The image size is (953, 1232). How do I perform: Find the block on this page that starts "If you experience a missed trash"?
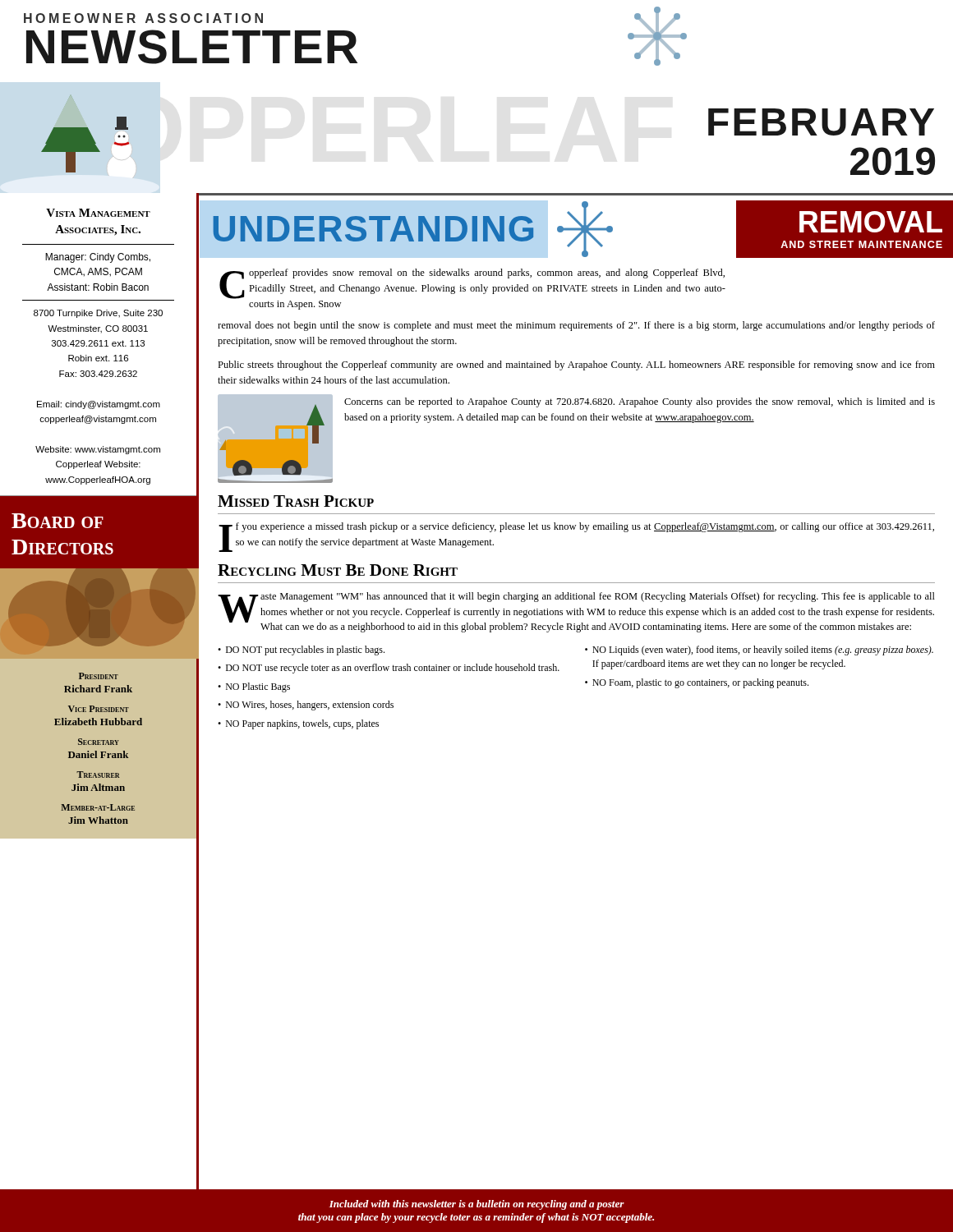click(x=576, y=535)
